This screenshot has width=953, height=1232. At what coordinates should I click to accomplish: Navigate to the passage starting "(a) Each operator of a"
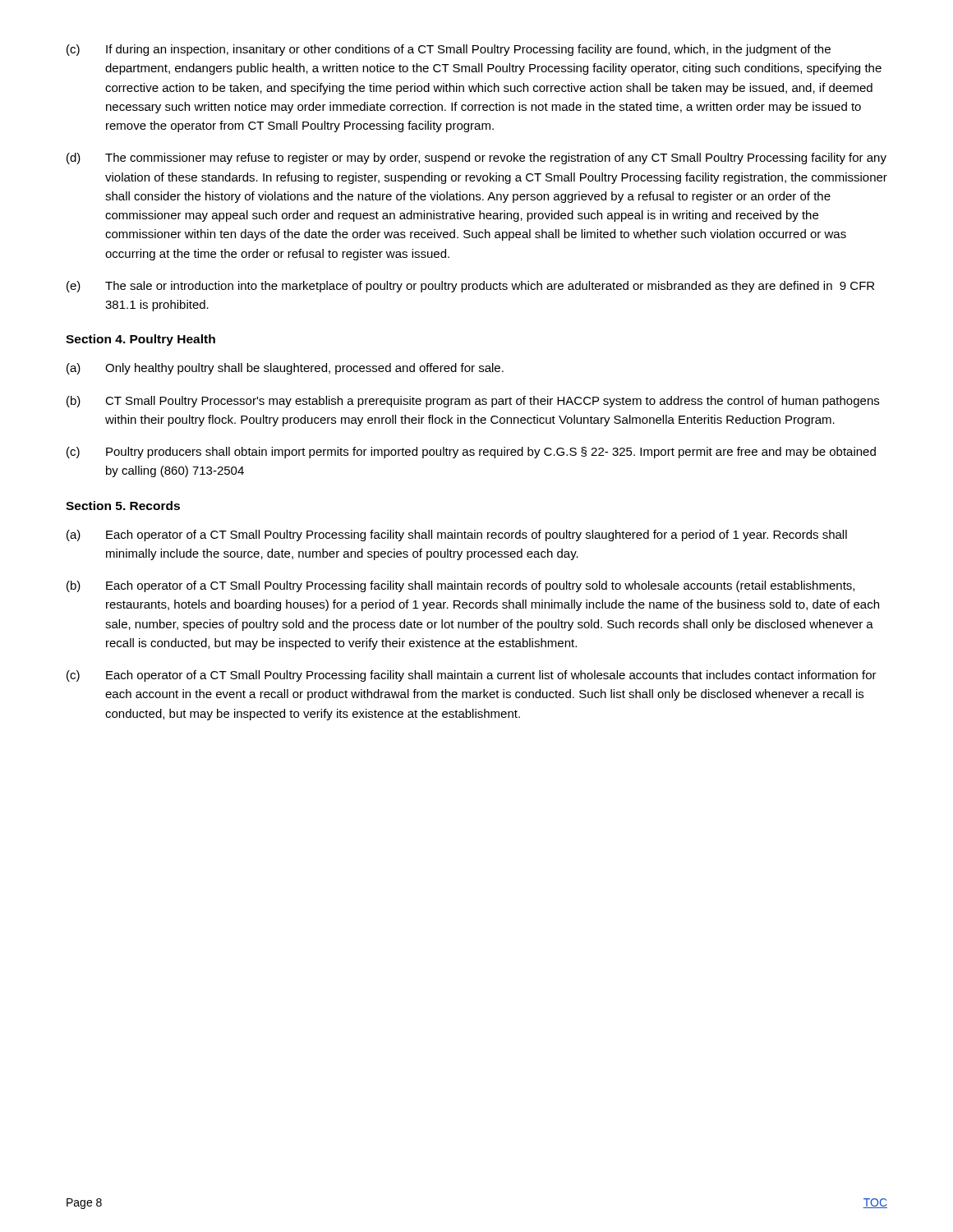[x=476, y=544]
